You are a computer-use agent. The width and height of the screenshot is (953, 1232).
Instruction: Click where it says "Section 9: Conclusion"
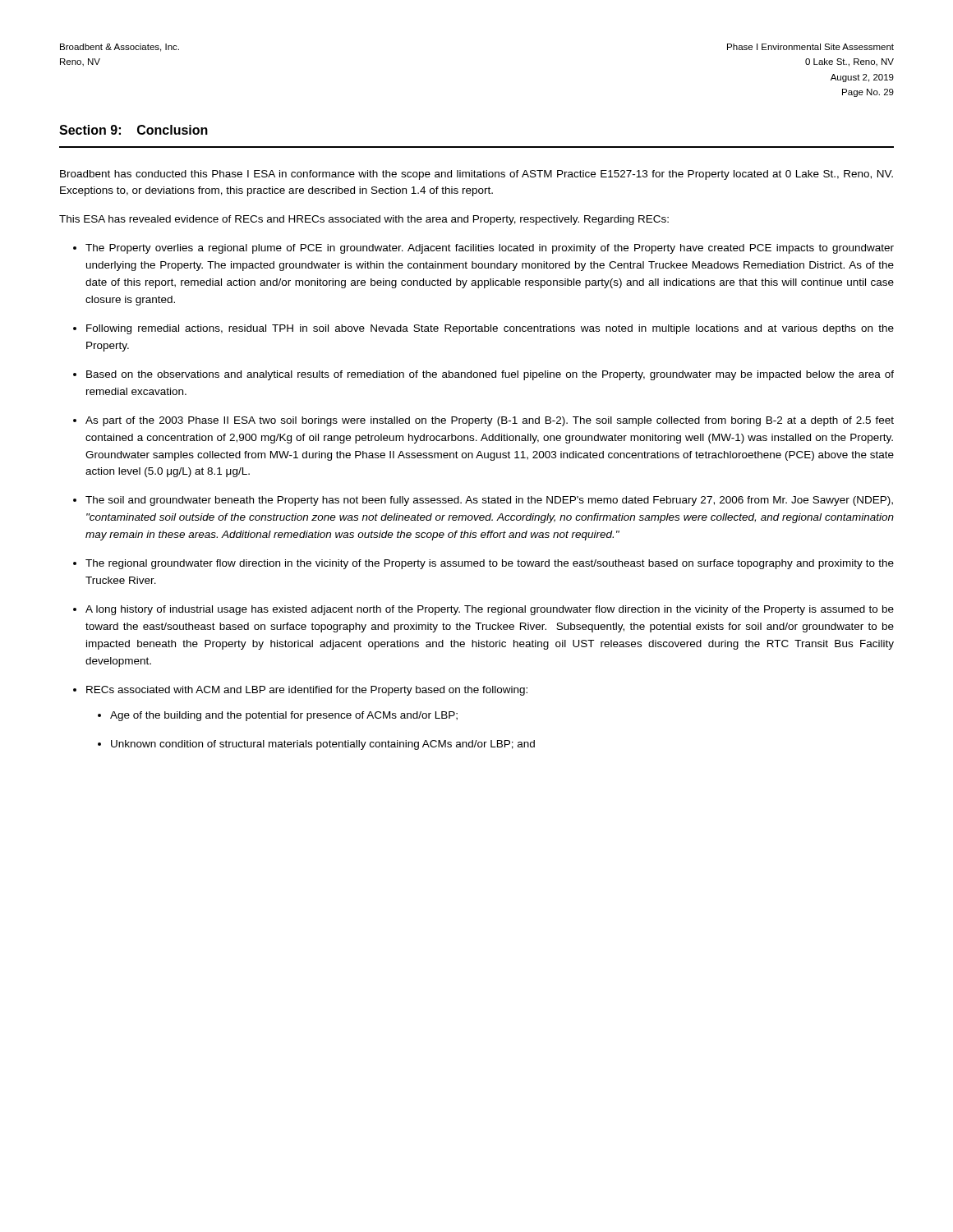pos(134,130)
